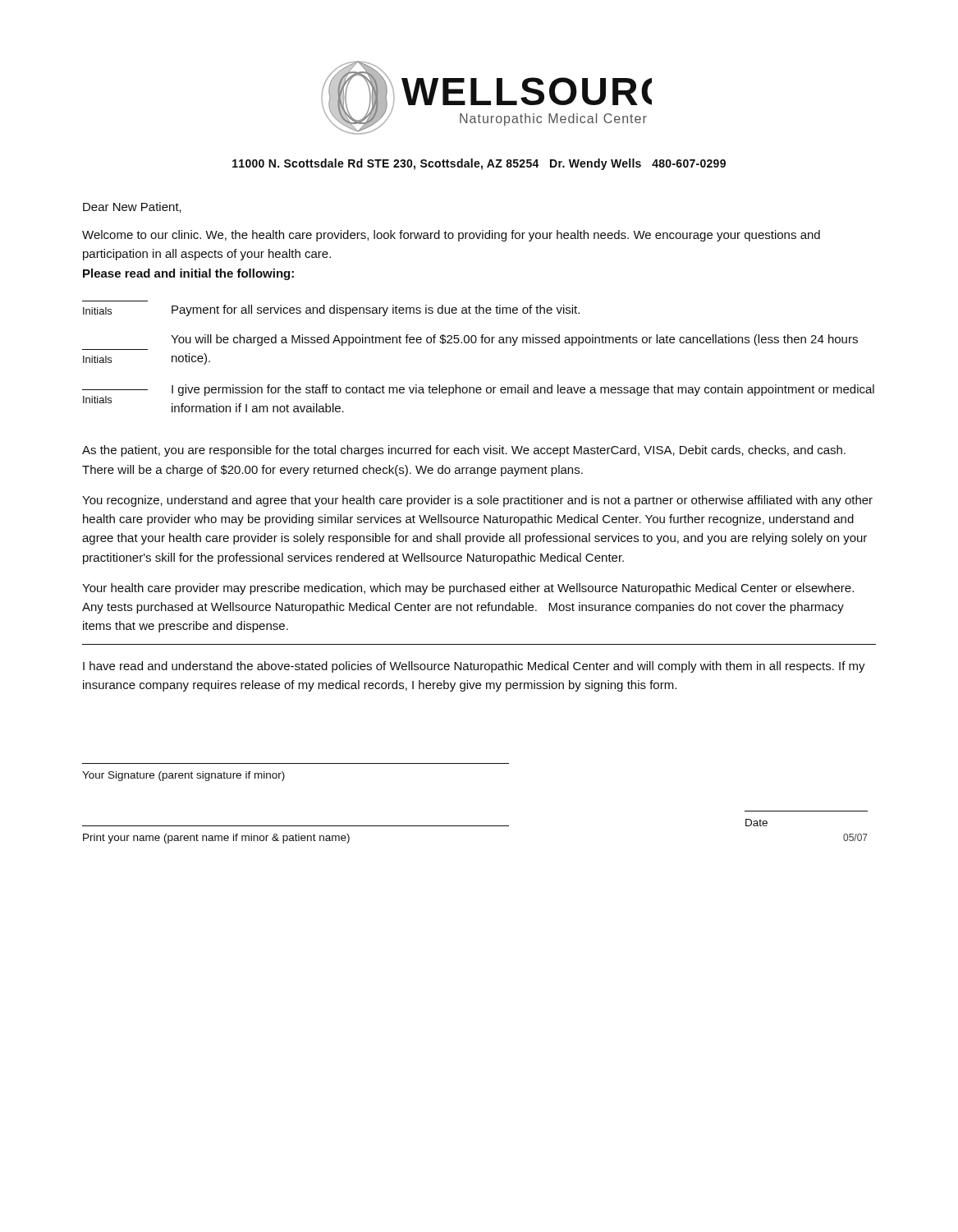The width and height of the screenshot is (958, 1232).
Task: Click on the text block with the text "I have read"
Action: 473,675
